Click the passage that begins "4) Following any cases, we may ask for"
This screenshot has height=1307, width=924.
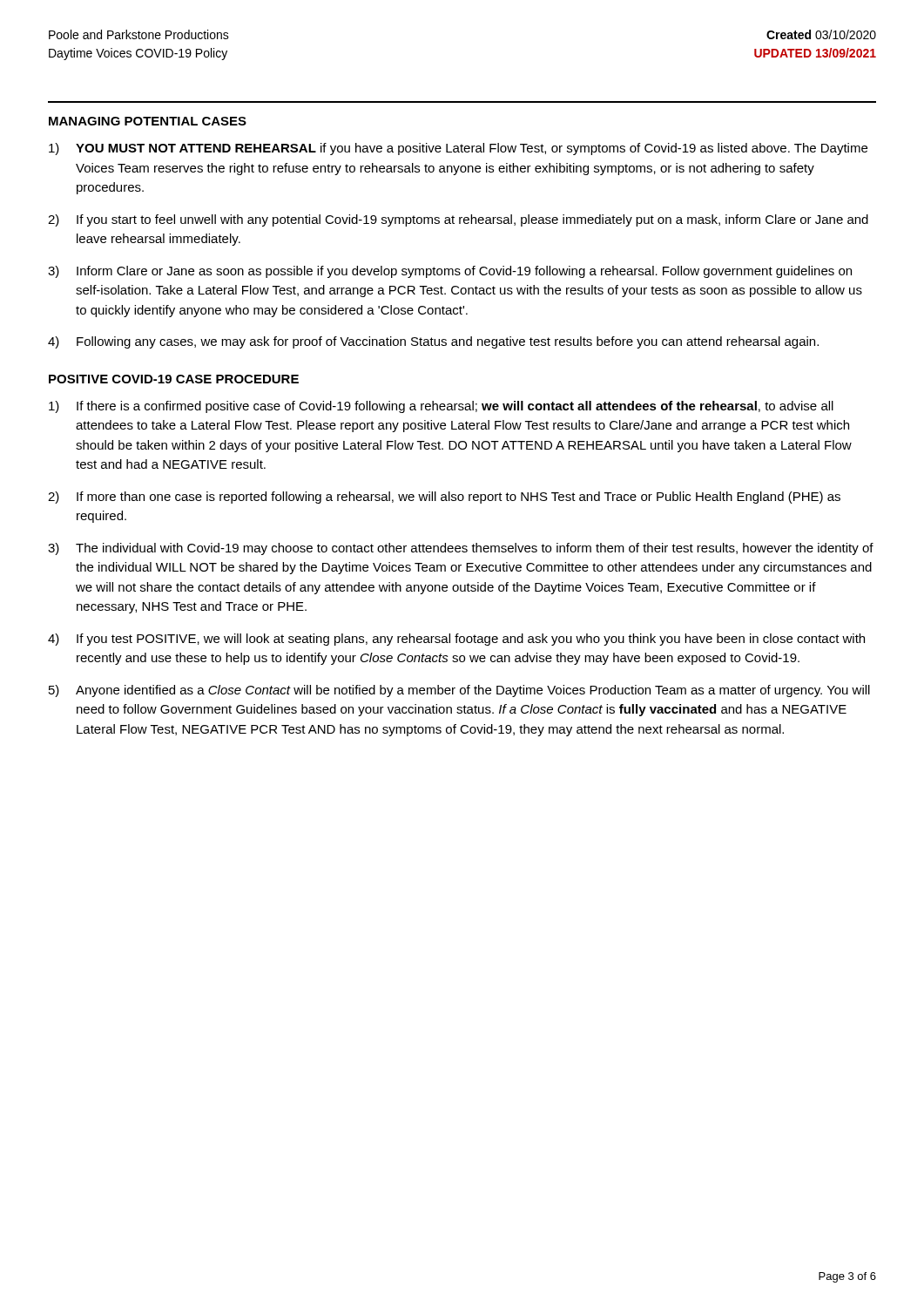pyautogui.click(x=462, y=342)
